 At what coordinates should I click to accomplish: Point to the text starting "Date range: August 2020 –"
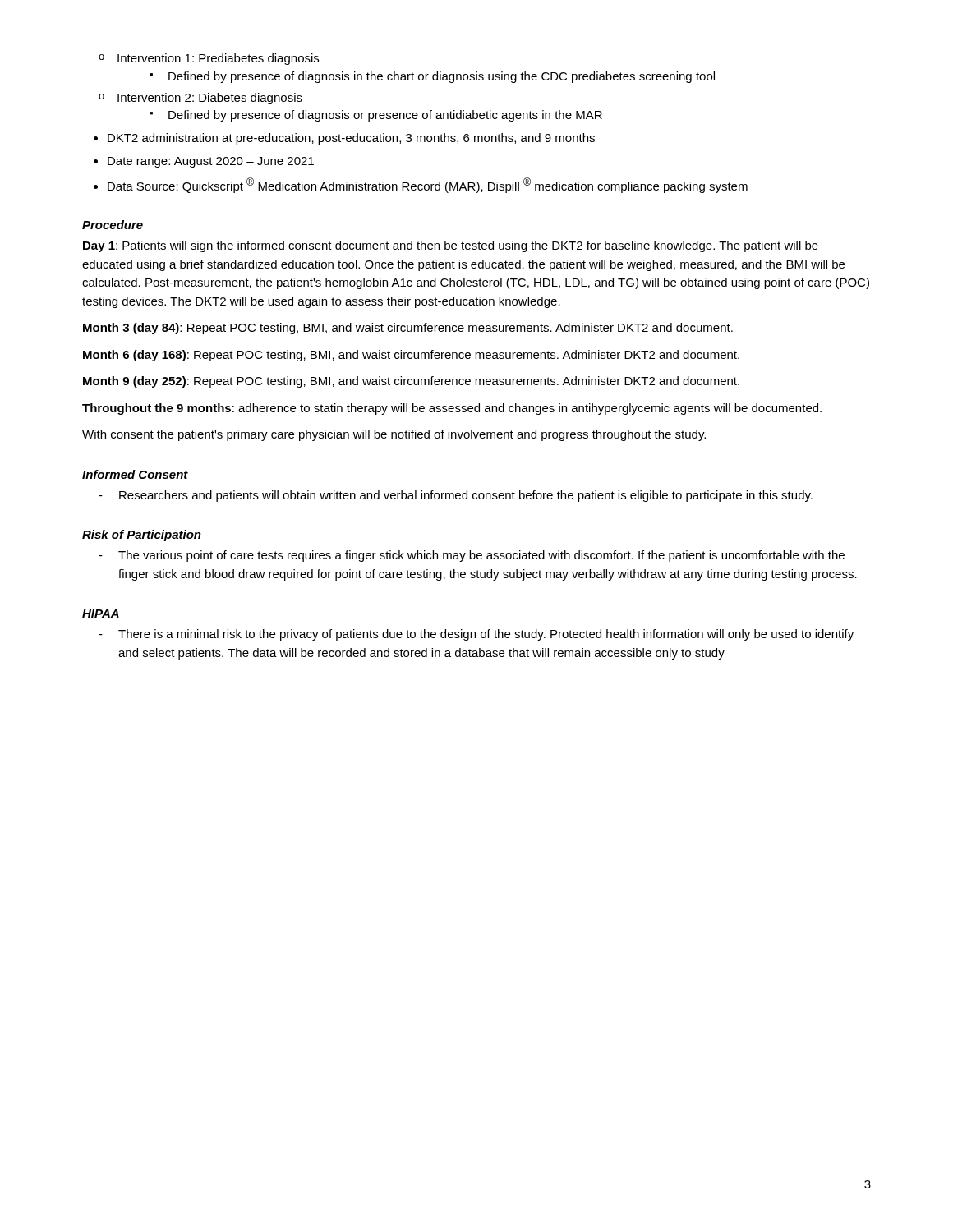211,160
